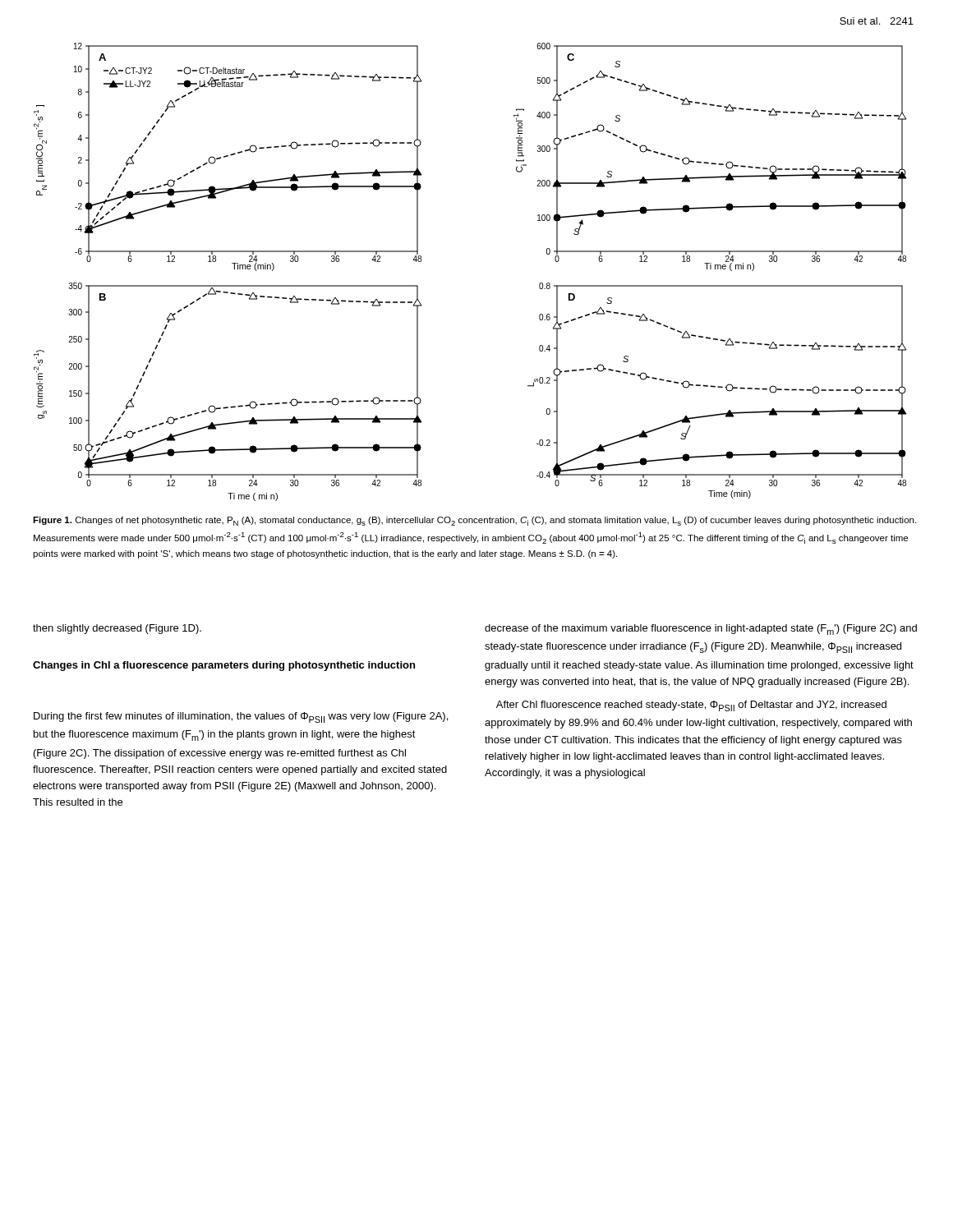Locate the text block with the text "During the first few minutes of illumination, the"
The height and width of the screenshot is (1232, 953).
coord(242,759)
